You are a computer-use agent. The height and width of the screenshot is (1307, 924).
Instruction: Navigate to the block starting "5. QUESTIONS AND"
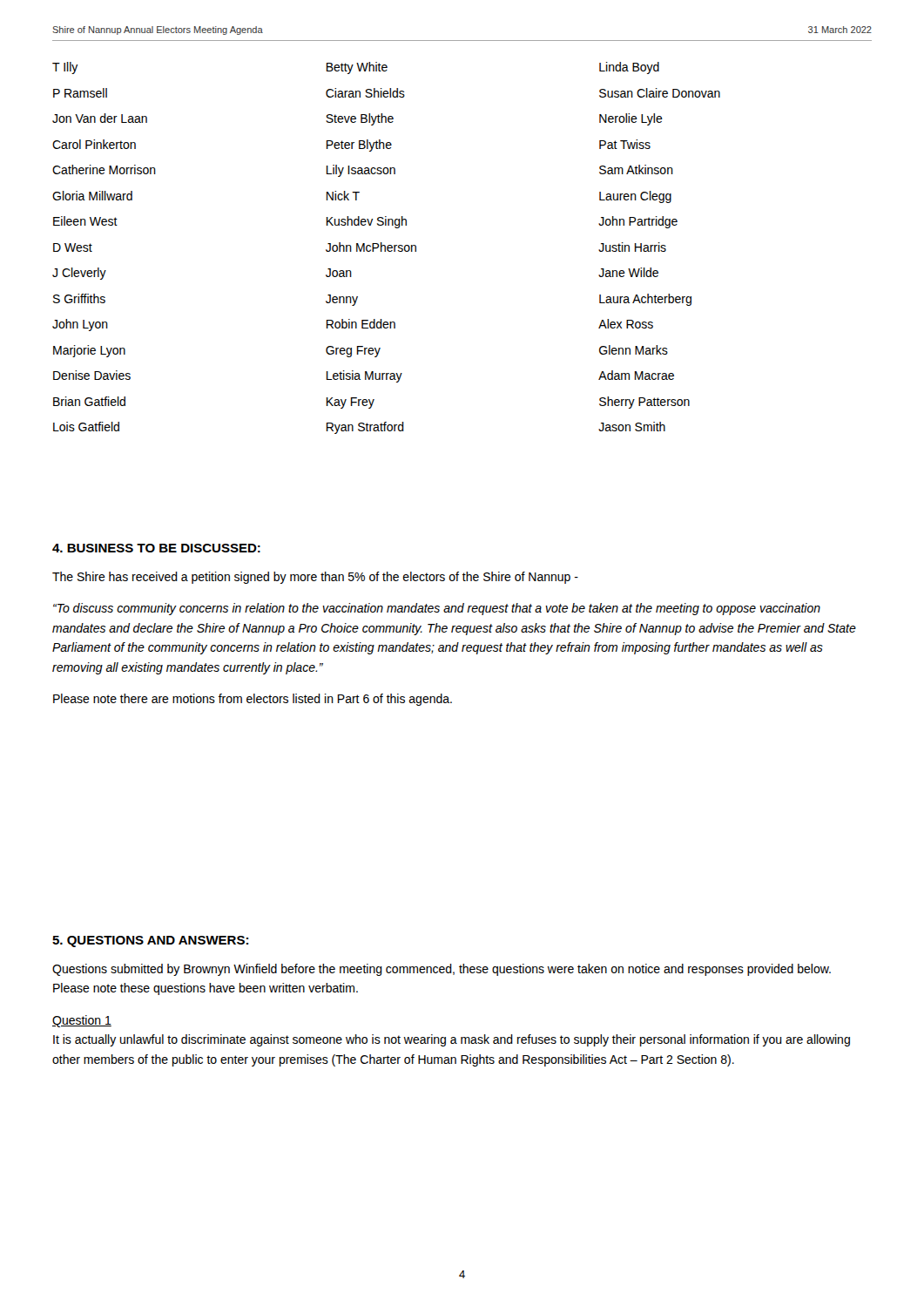pyautogui.click(x=151, y=940)
